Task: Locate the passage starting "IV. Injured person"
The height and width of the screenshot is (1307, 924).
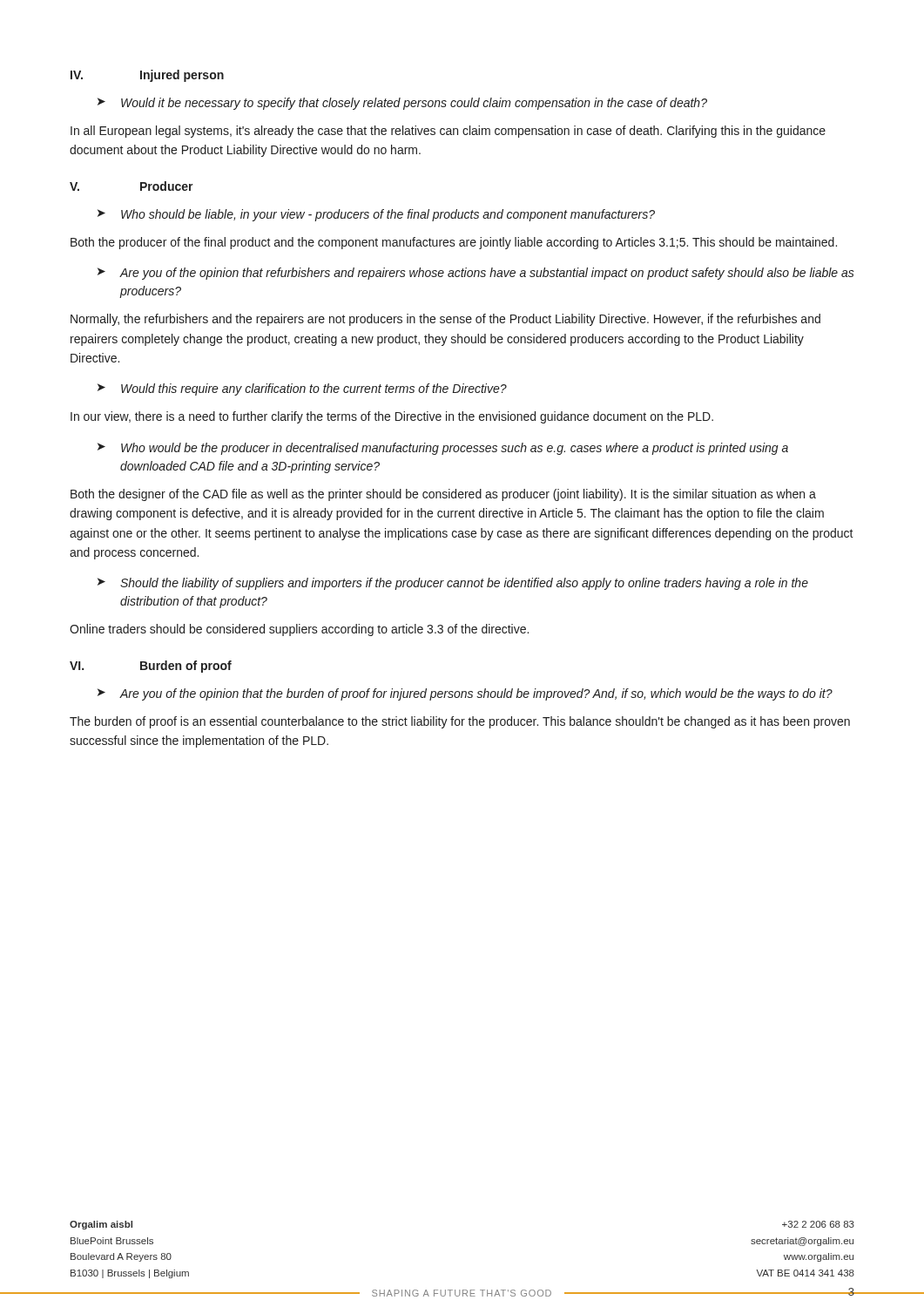Action: [x=147, y=75]
